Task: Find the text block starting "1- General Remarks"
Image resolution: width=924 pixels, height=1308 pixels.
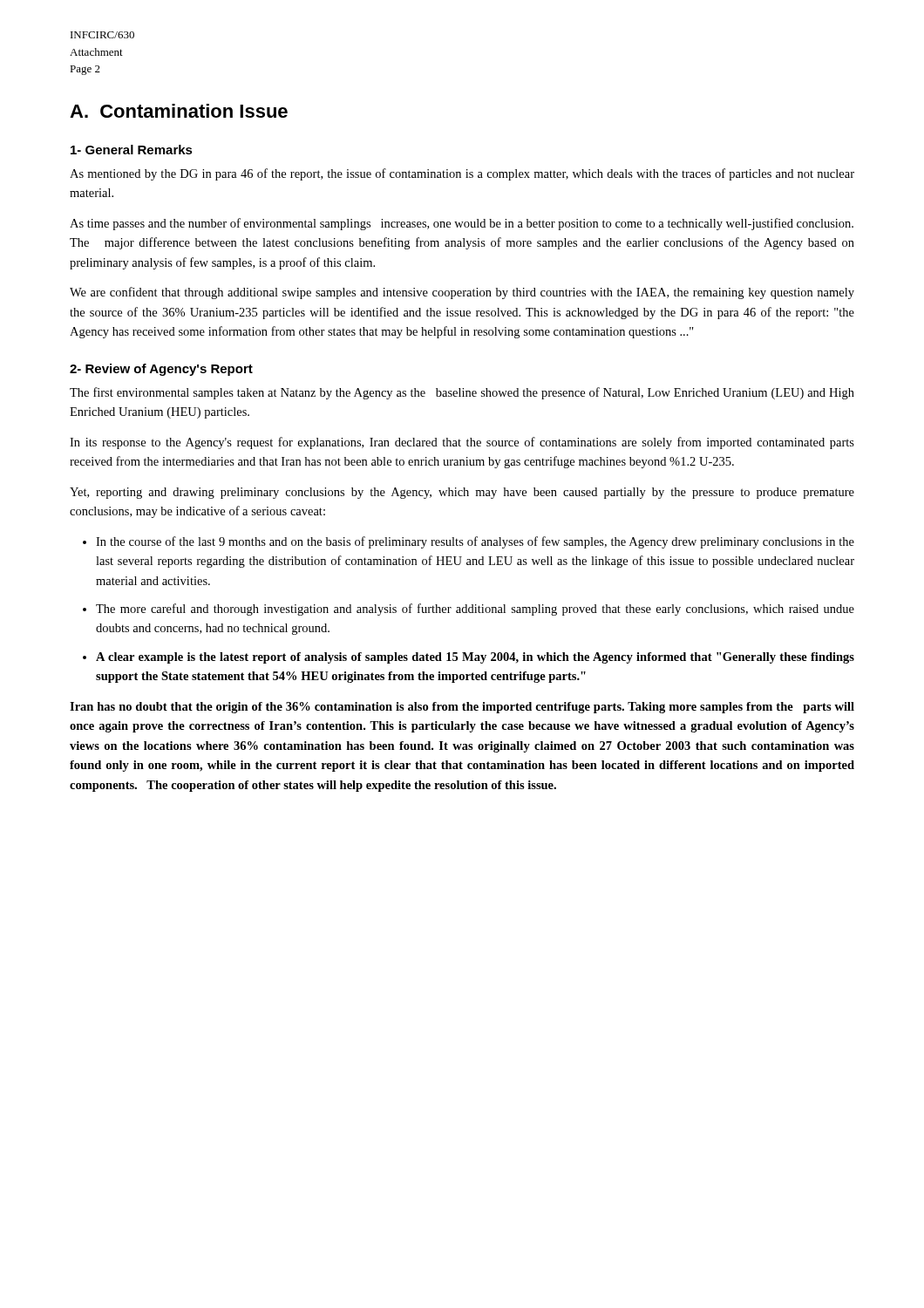Action: tap(131, 150)
